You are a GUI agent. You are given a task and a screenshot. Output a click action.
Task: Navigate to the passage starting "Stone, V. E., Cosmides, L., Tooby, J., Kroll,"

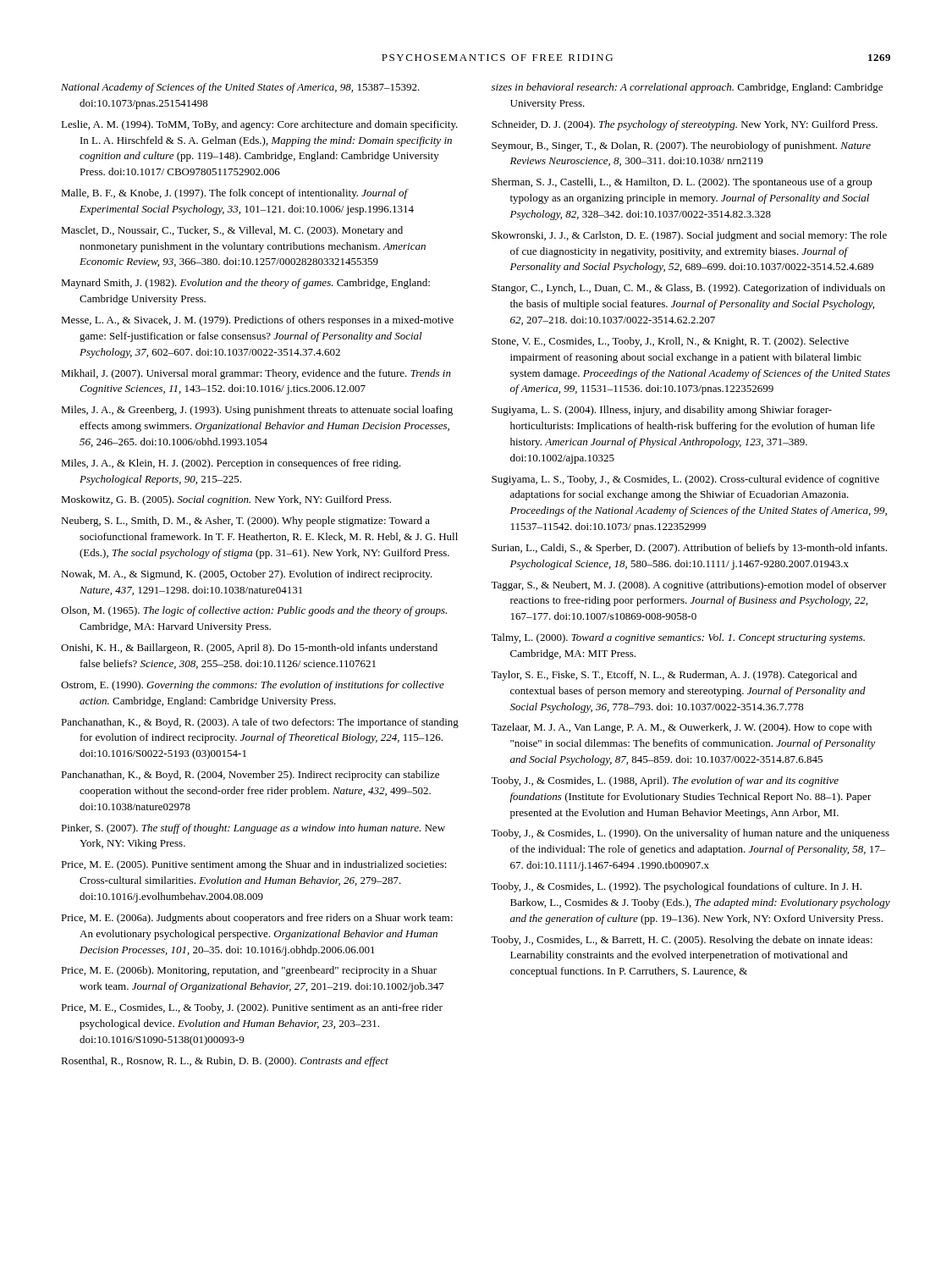[691, 365]
